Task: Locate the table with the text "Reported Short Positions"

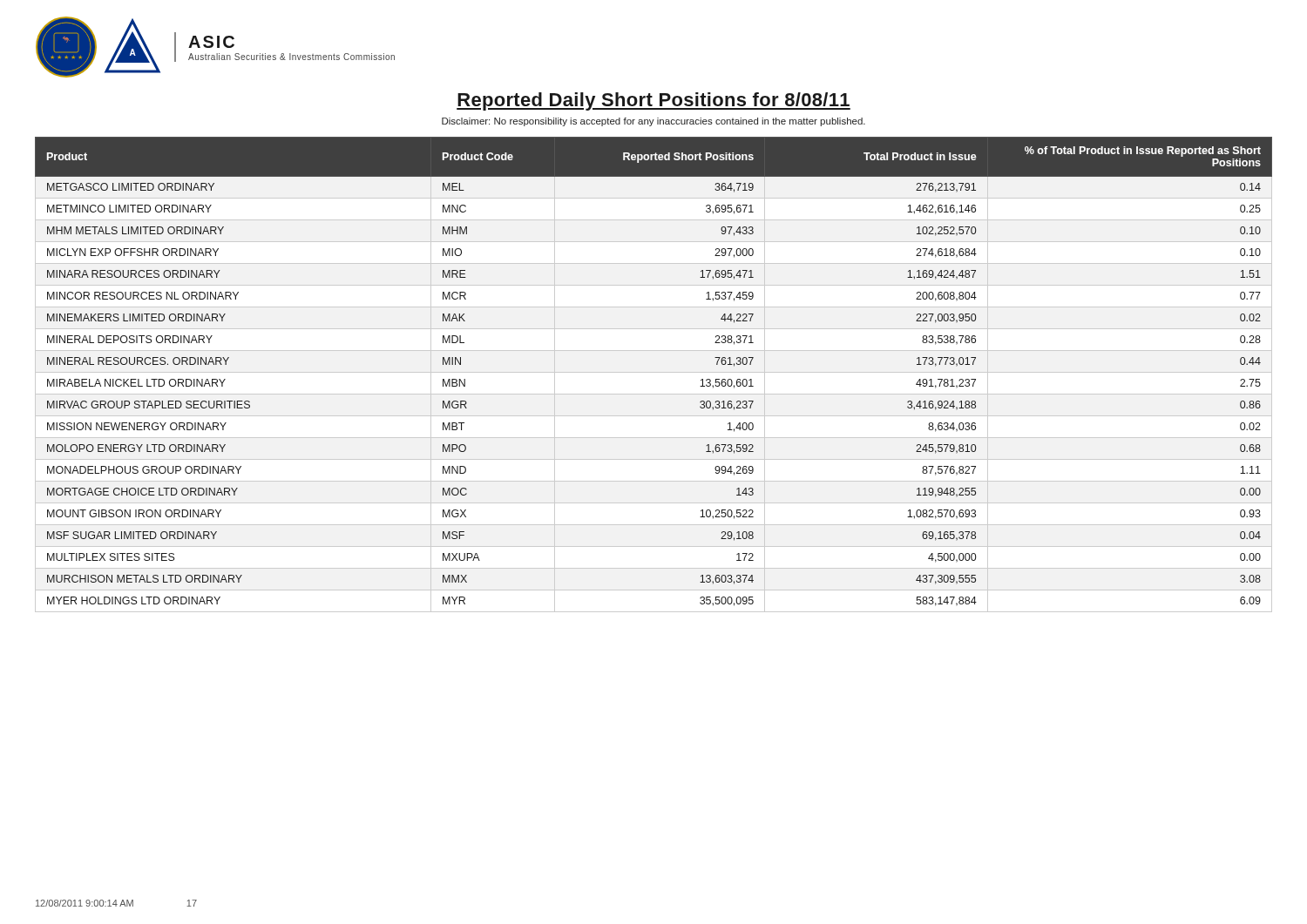Action: 654,374
